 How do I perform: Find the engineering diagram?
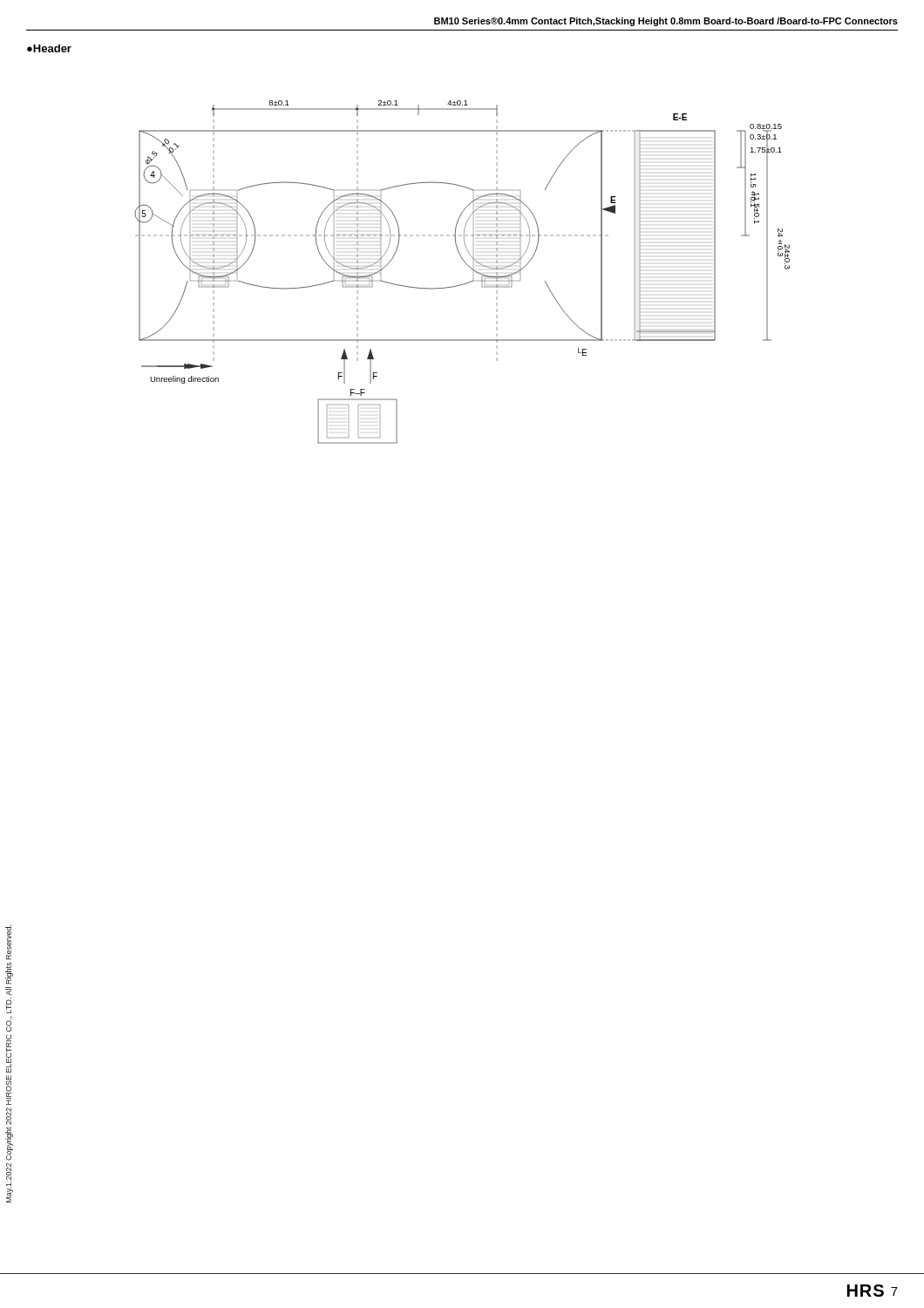(x=497, y=283)
